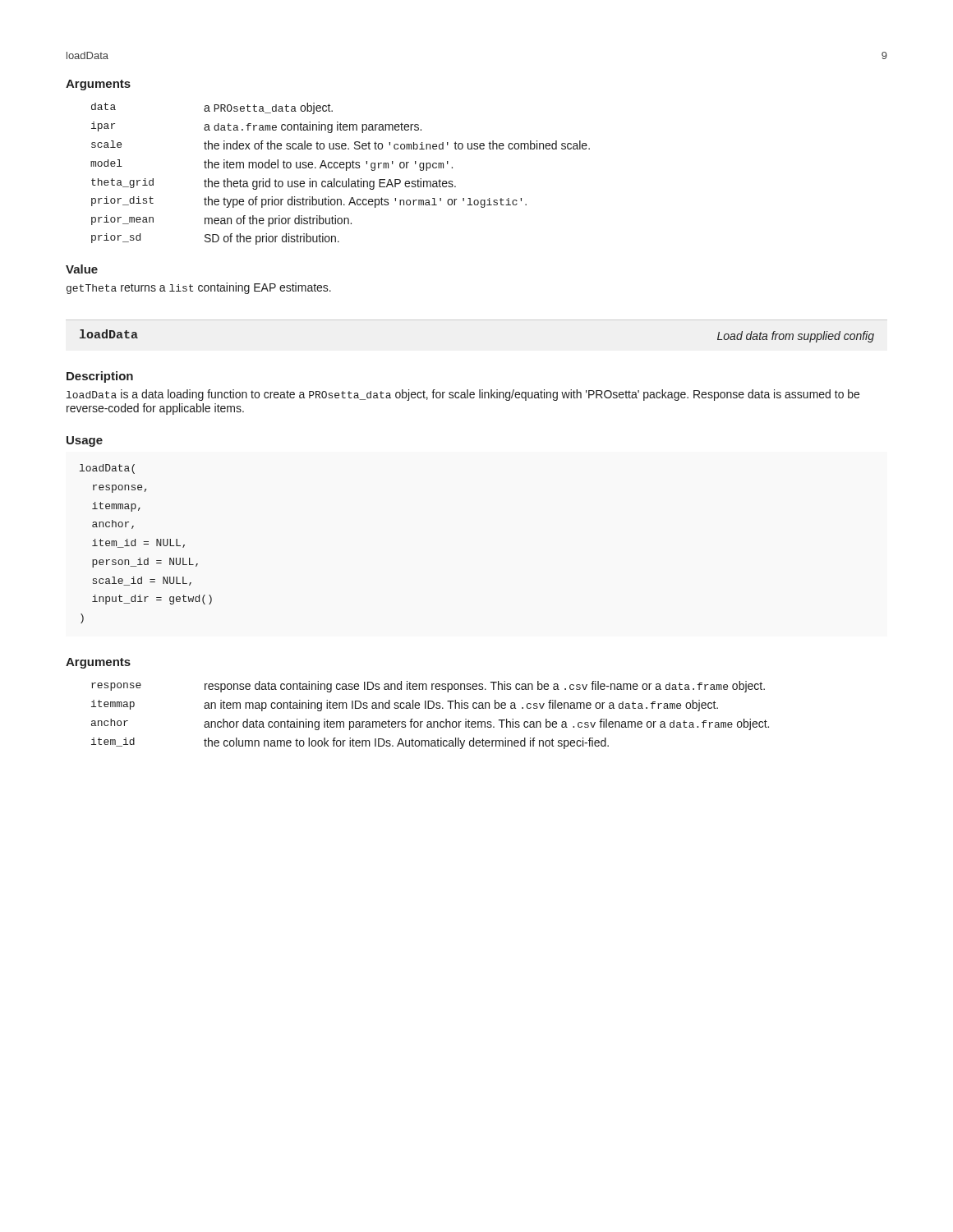Find the text block starting "loadData is a data loading"
Image resolution: width=953 pixels, height=1232 pixels.
(463, 401)
